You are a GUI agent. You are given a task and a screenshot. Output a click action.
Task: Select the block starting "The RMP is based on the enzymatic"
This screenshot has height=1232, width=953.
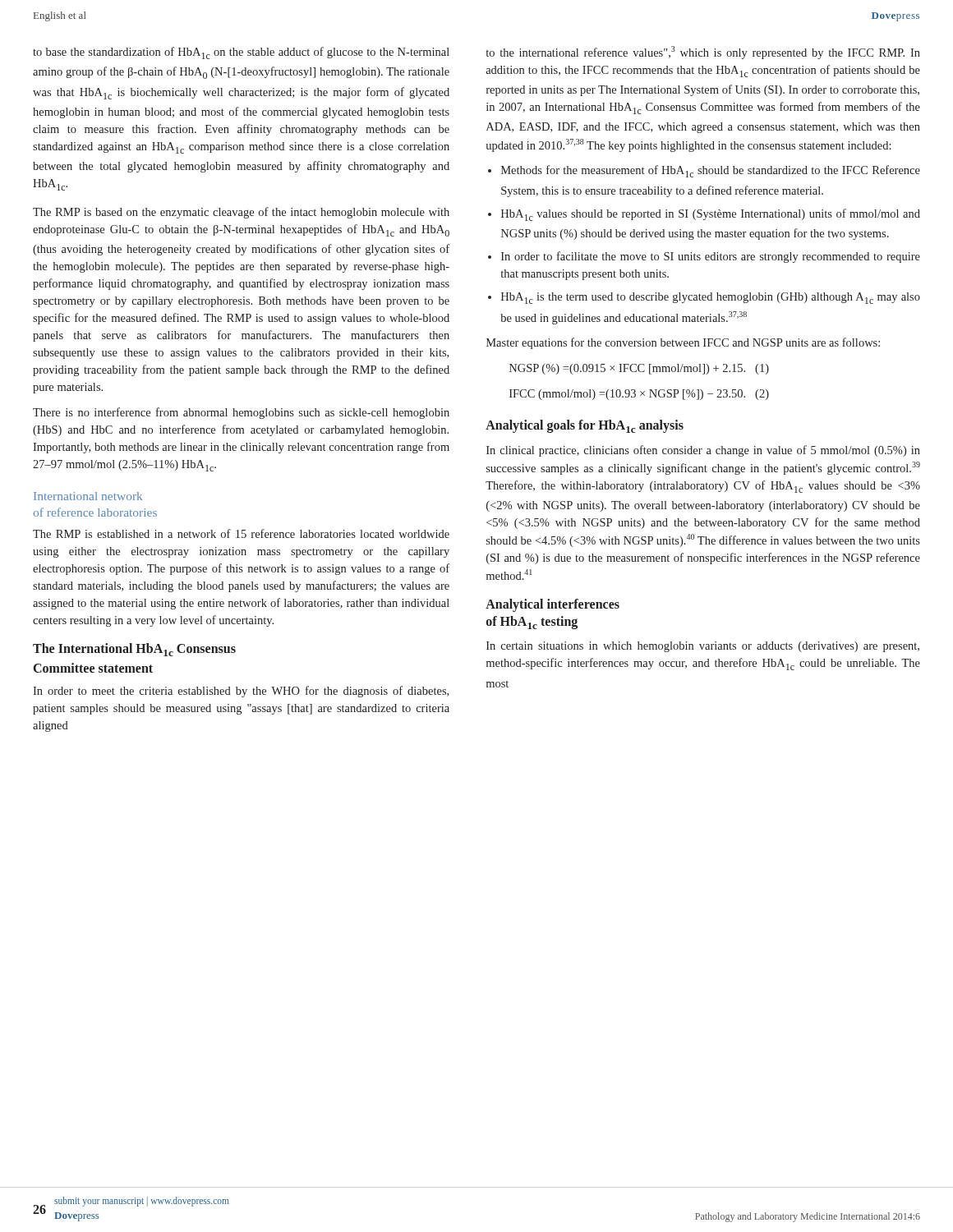point(241,300)
